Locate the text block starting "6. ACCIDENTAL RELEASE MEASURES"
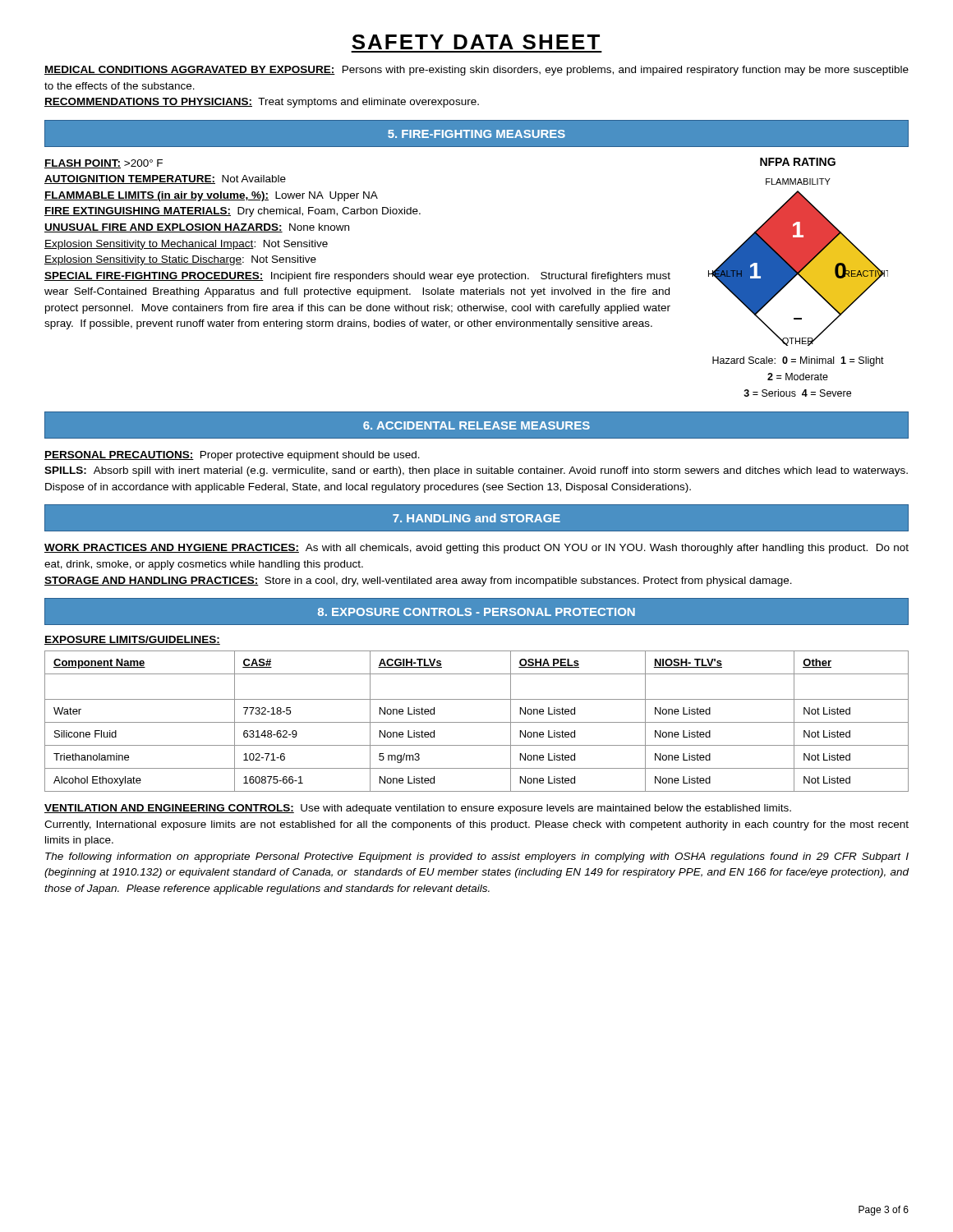 pos(476,425)
